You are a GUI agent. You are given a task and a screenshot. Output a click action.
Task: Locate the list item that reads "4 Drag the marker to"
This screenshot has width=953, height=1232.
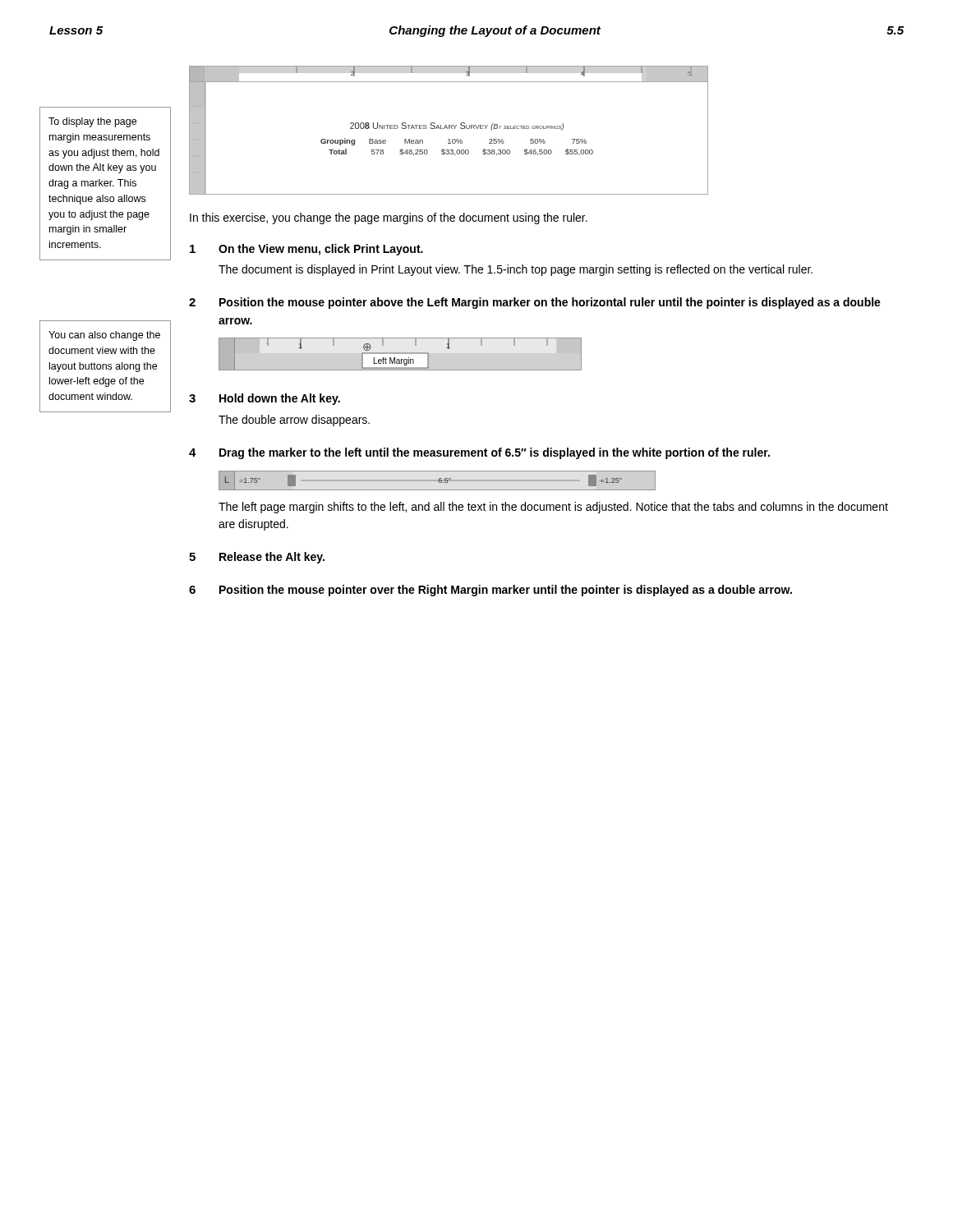pos(546,491)
